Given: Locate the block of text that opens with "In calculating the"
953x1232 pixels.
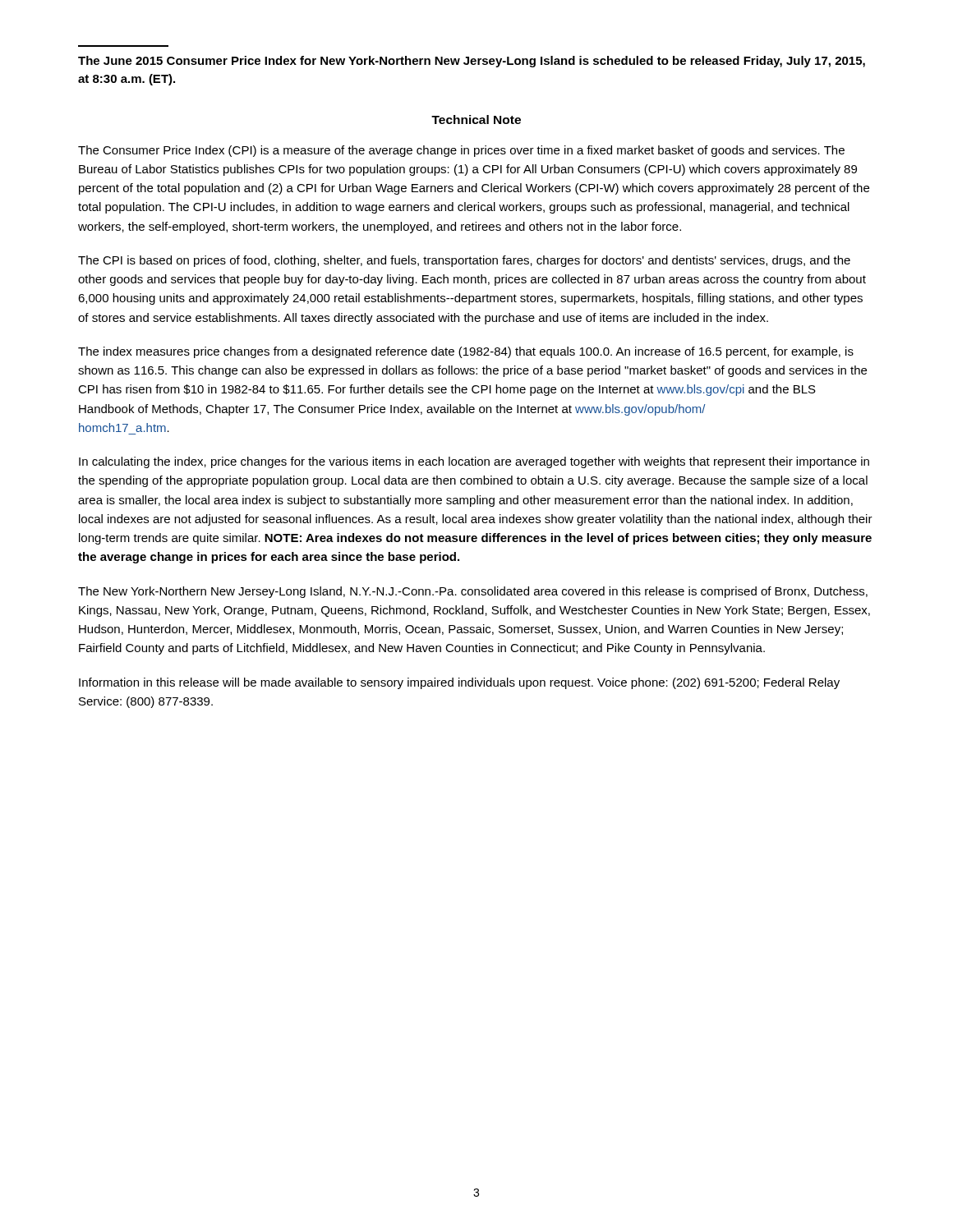Looking at the screenshot, I should tap(475, 509).
